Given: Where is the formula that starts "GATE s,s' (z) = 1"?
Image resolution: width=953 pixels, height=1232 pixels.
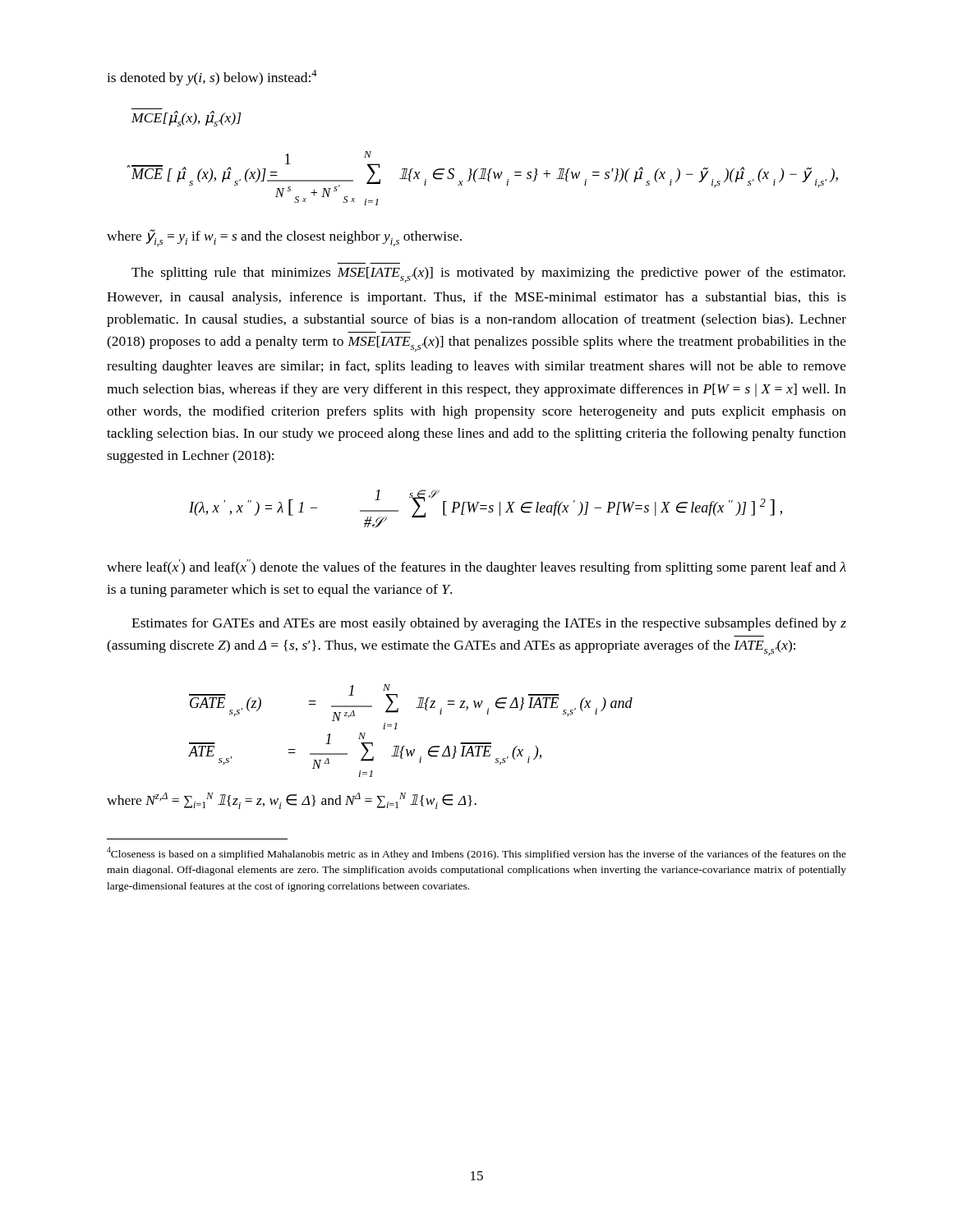Looking at the screenshot, I should click(x=391, y=702).
